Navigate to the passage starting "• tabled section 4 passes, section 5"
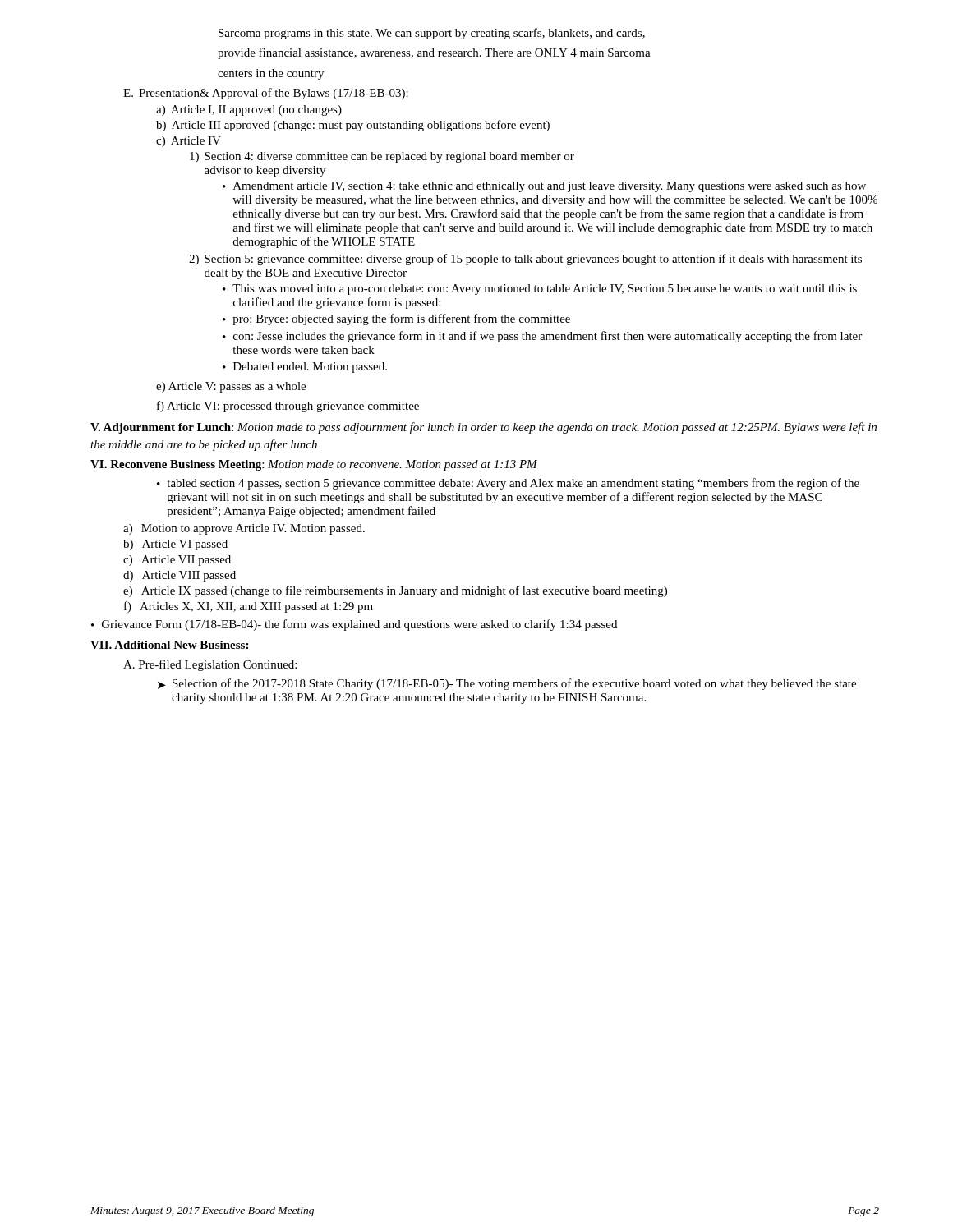953x1232 pixels. pyautogui.click(x=518, y=497)
